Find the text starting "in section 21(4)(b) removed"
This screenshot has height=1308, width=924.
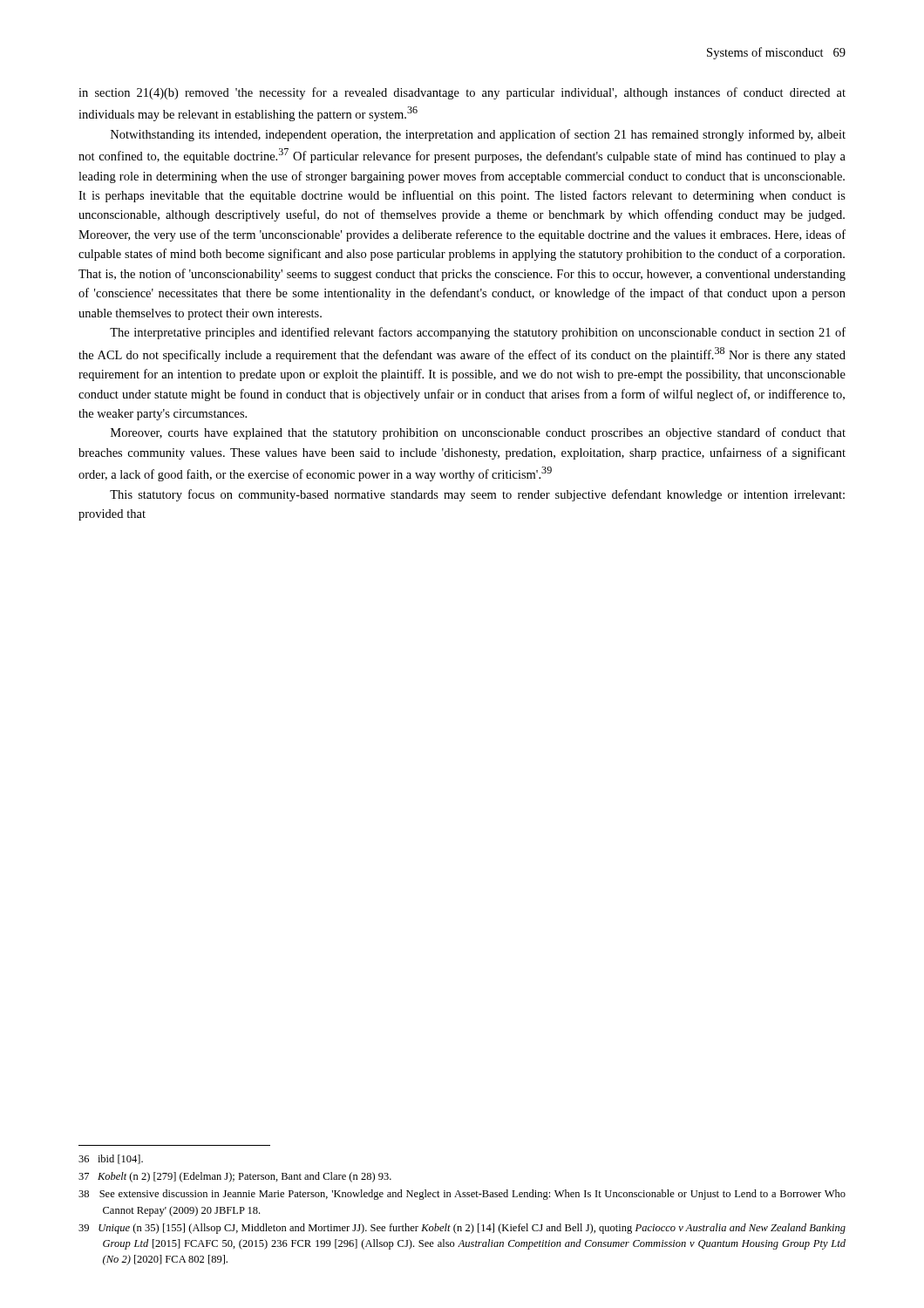462,303
